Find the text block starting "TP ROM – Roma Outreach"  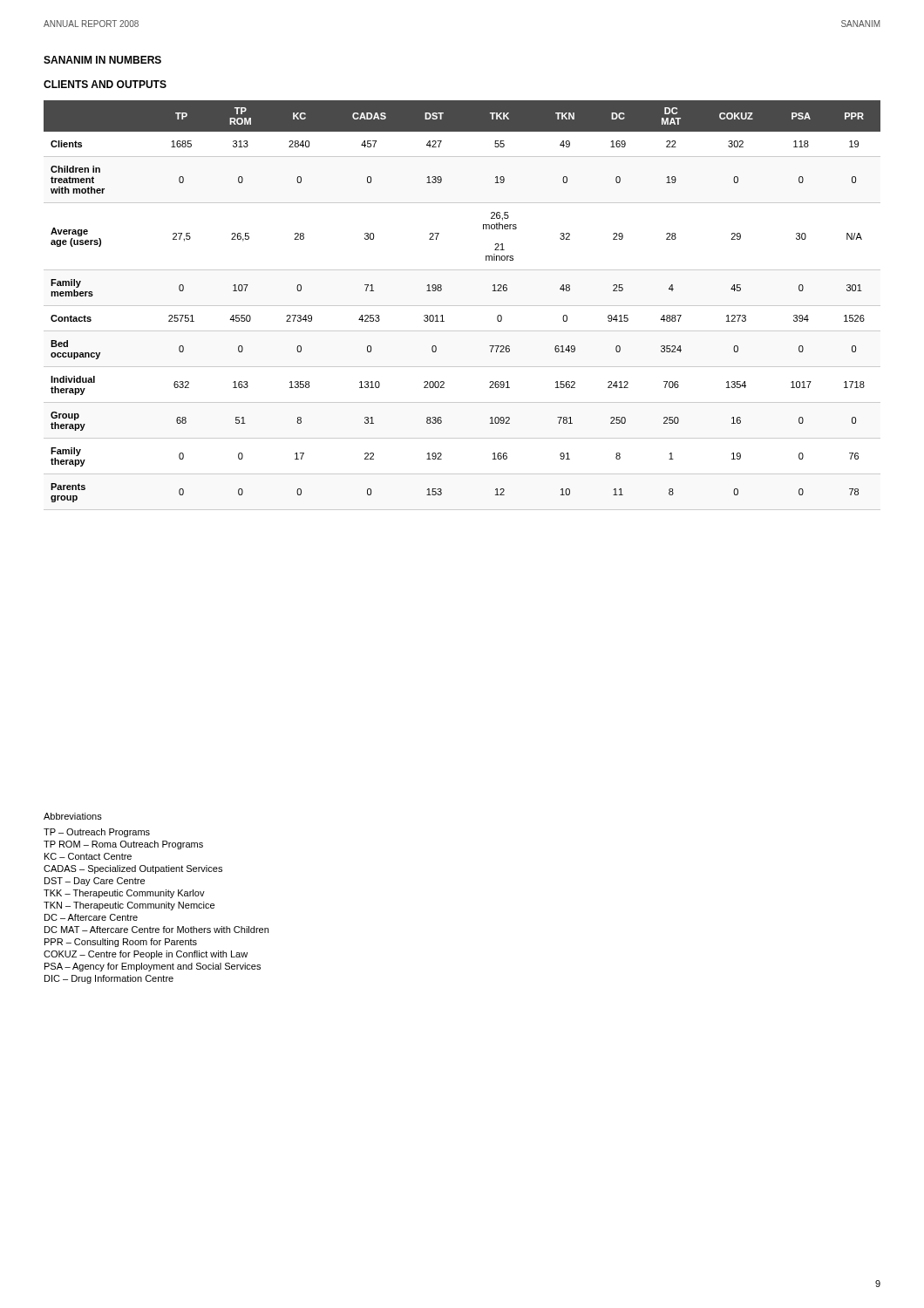click(123, 844)
